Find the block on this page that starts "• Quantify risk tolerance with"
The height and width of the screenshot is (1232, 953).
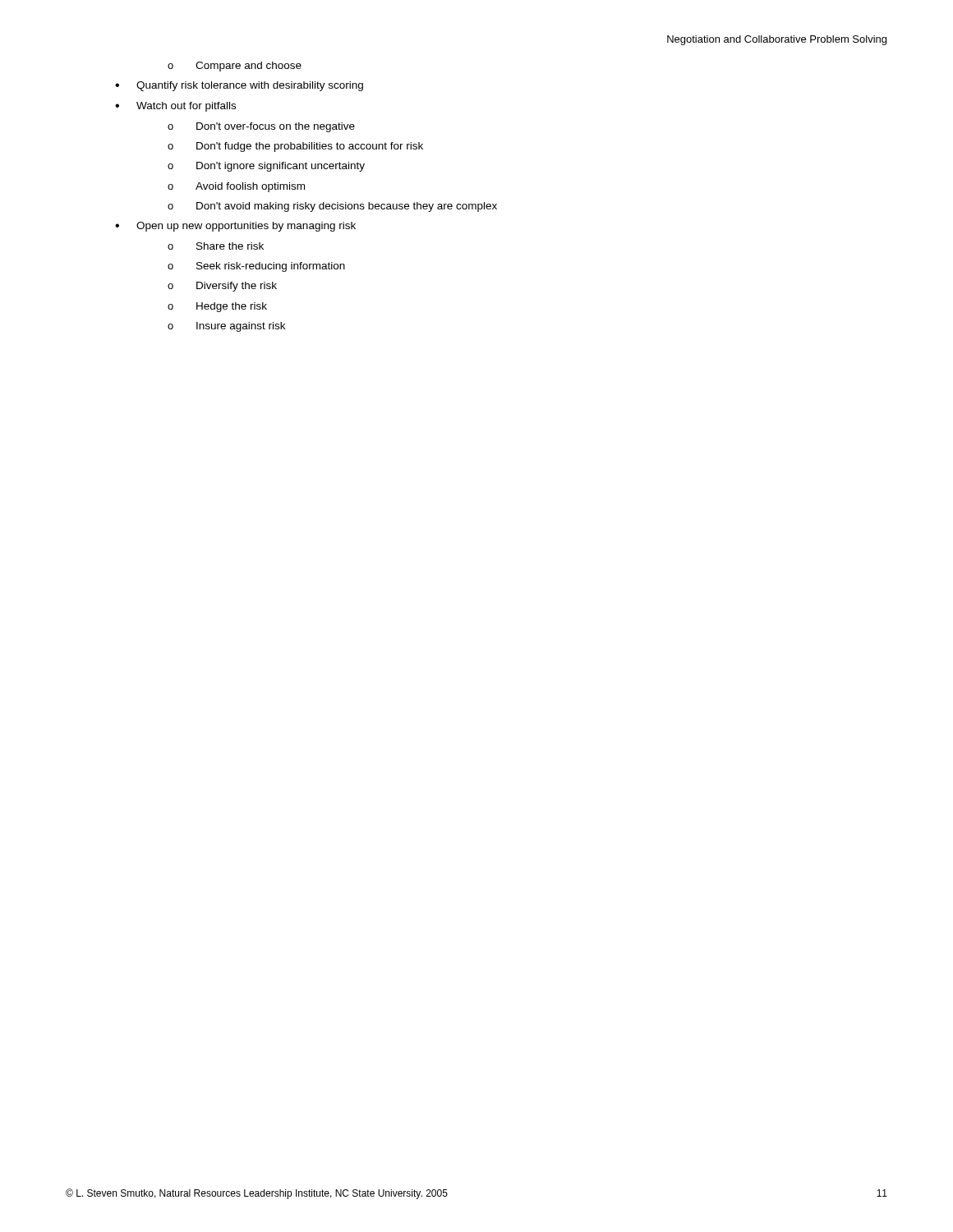[239, 86]
